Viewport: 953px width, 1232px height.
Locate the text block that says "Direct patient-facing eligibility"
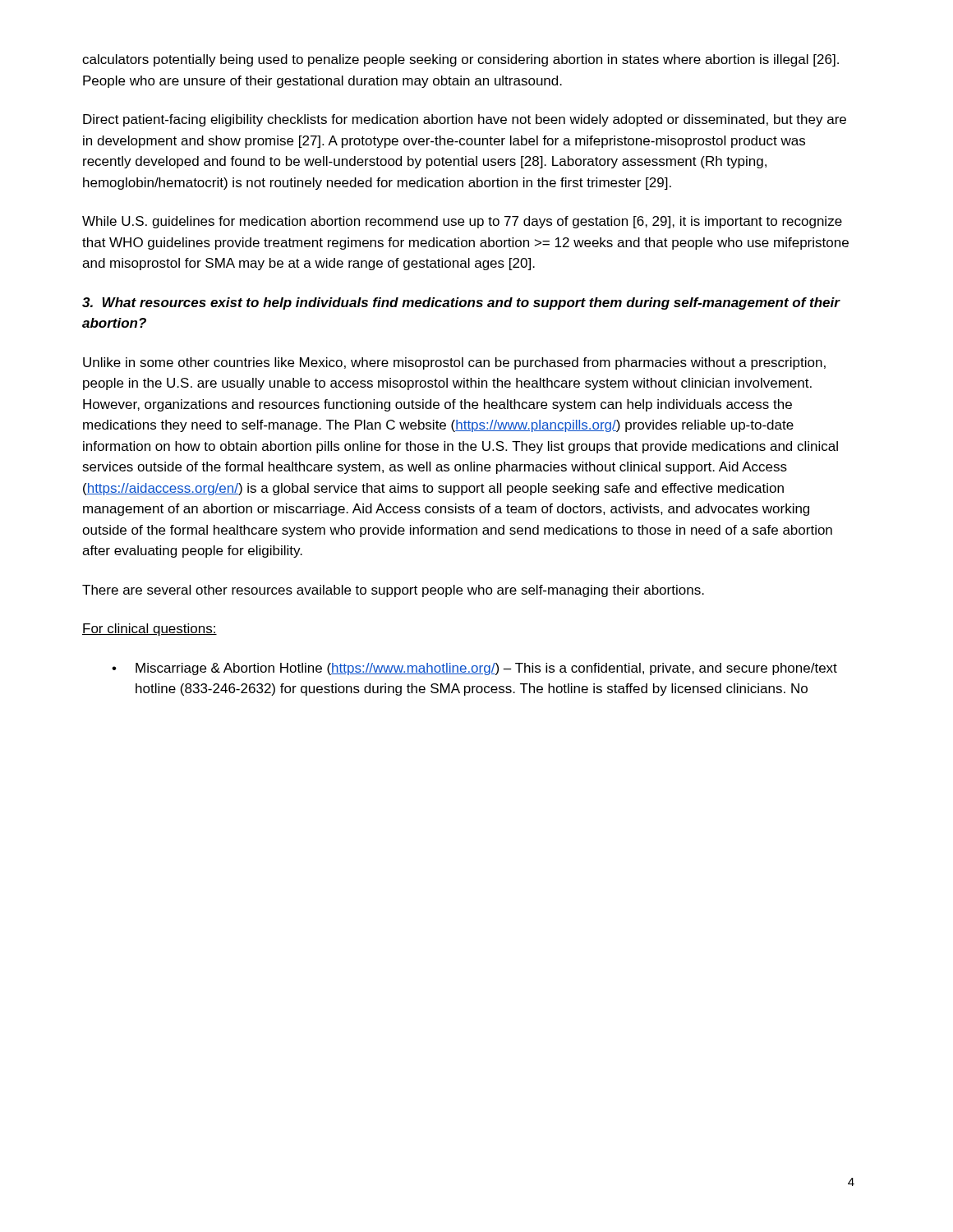coord(464,151)
